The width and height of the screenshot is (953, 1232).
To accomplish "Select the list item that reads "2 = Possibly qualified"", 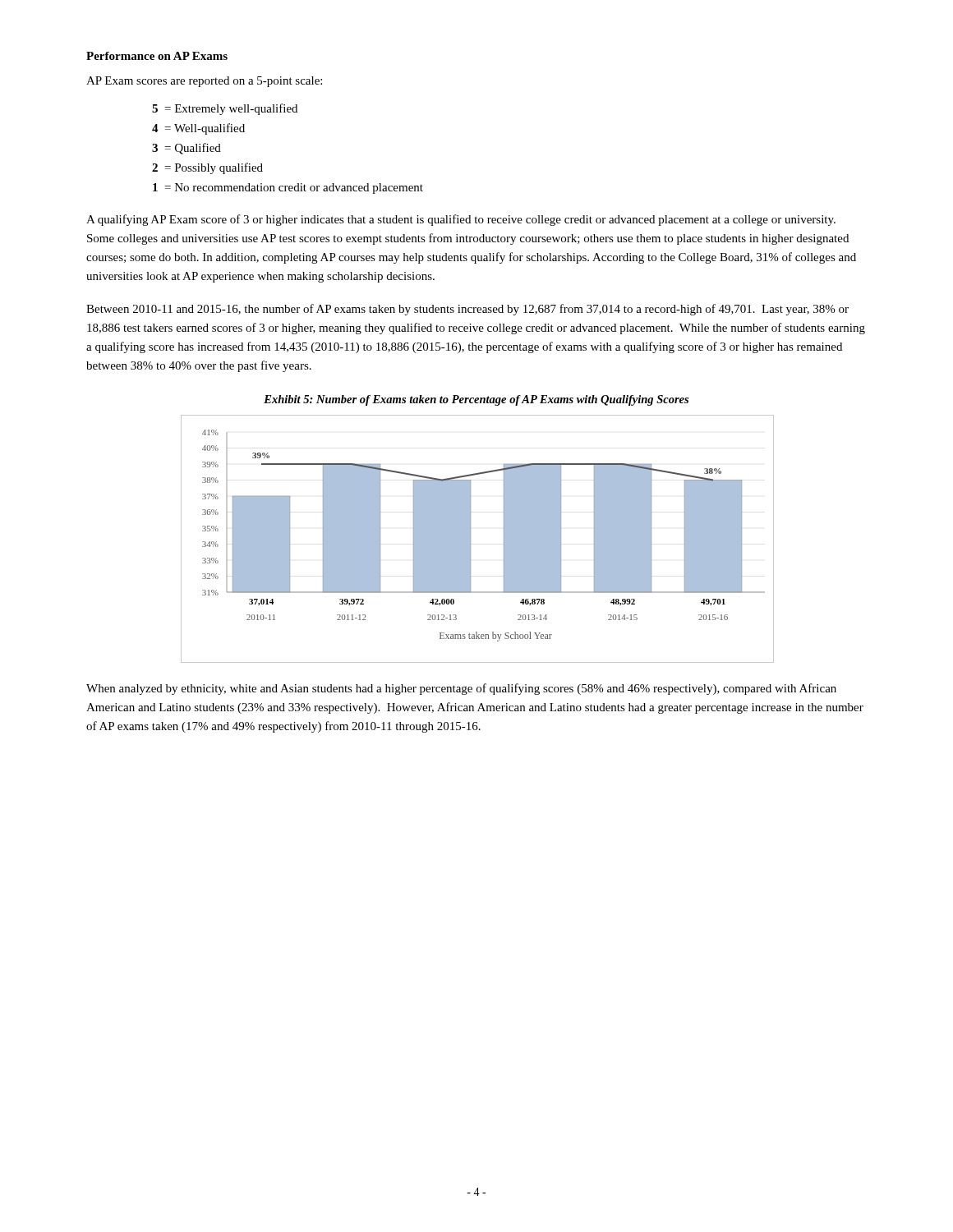I will pos(208,167).
